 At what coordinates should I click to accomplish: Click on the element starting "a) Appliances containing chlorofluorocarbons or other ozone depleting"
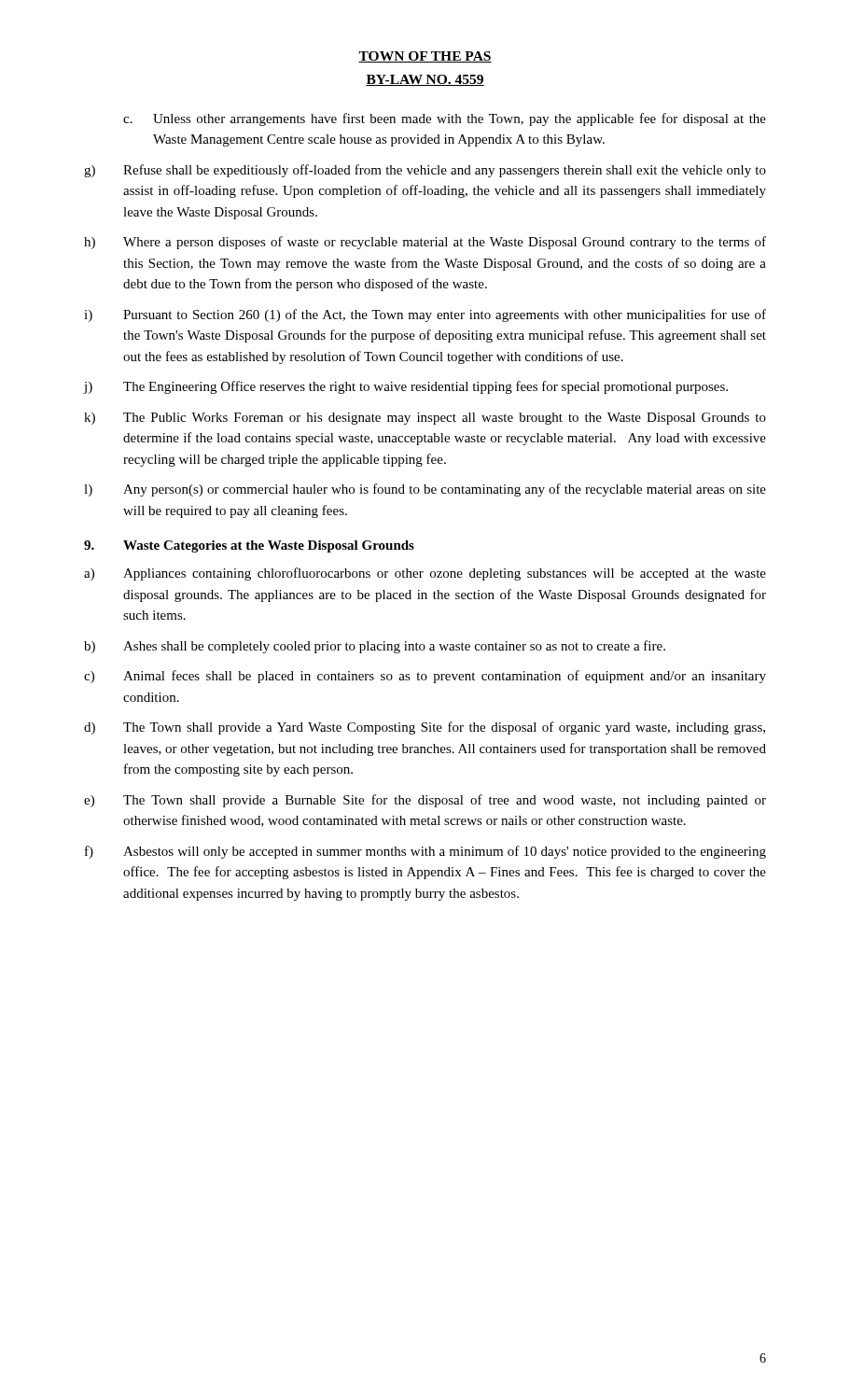pyautogui.click(x=425, y=594)
